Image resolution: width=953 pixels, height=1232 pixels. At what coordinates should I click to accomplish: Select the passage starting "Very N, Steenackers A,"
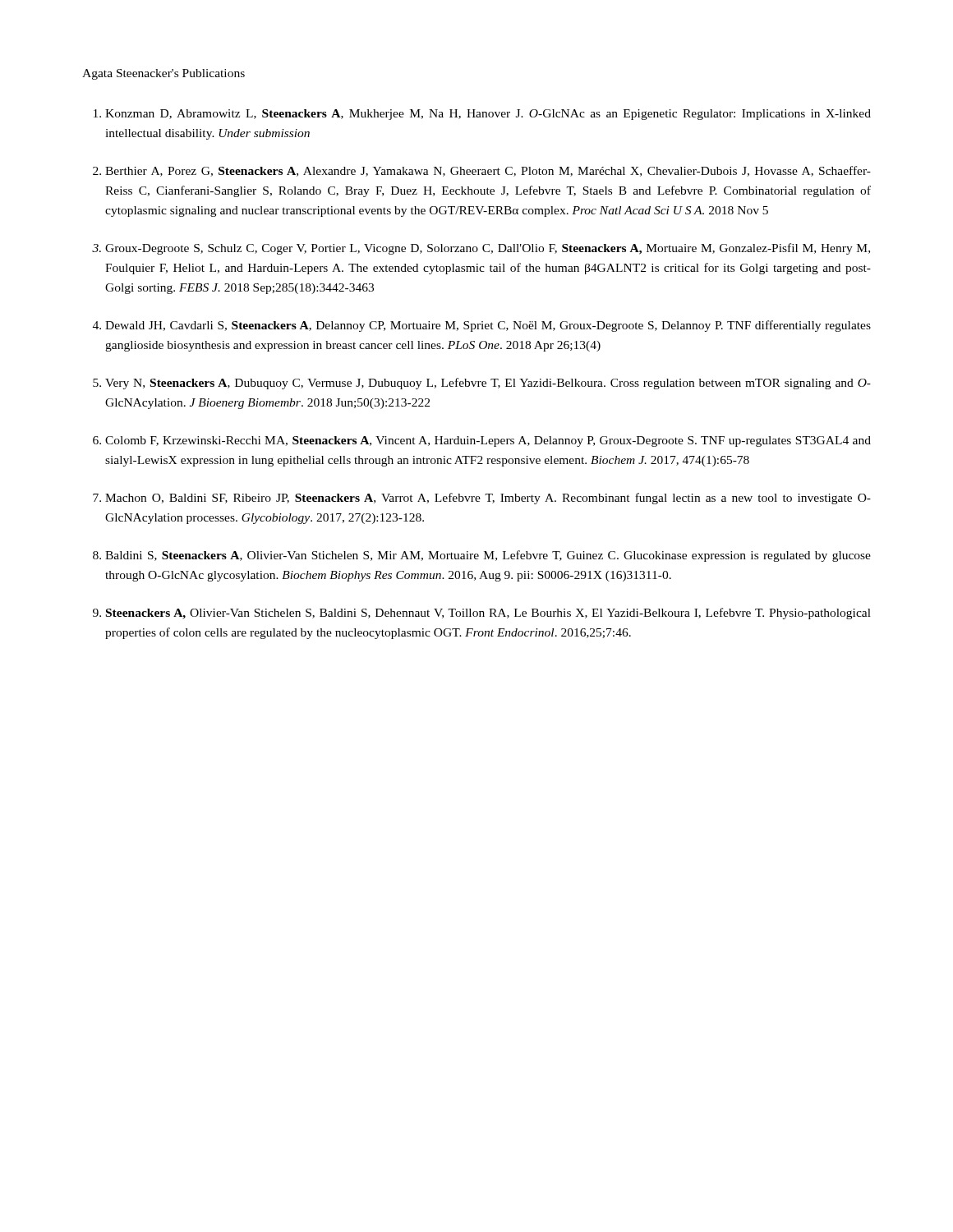point(488,392)
